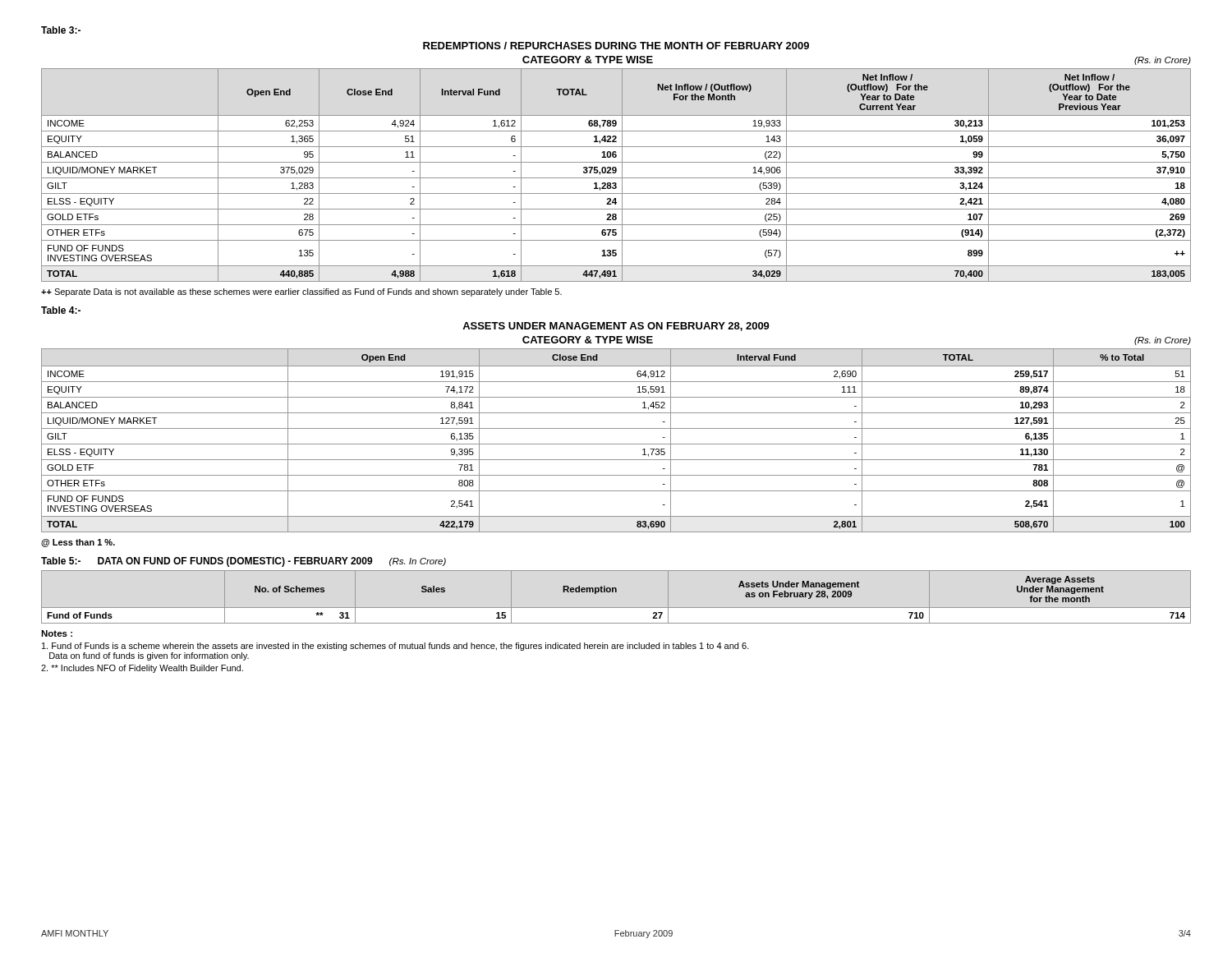Select the block starting "++ Separate Data is not available as"
Image resolution: width=1232 pixels, height=953 pixels.
(302, 292)
